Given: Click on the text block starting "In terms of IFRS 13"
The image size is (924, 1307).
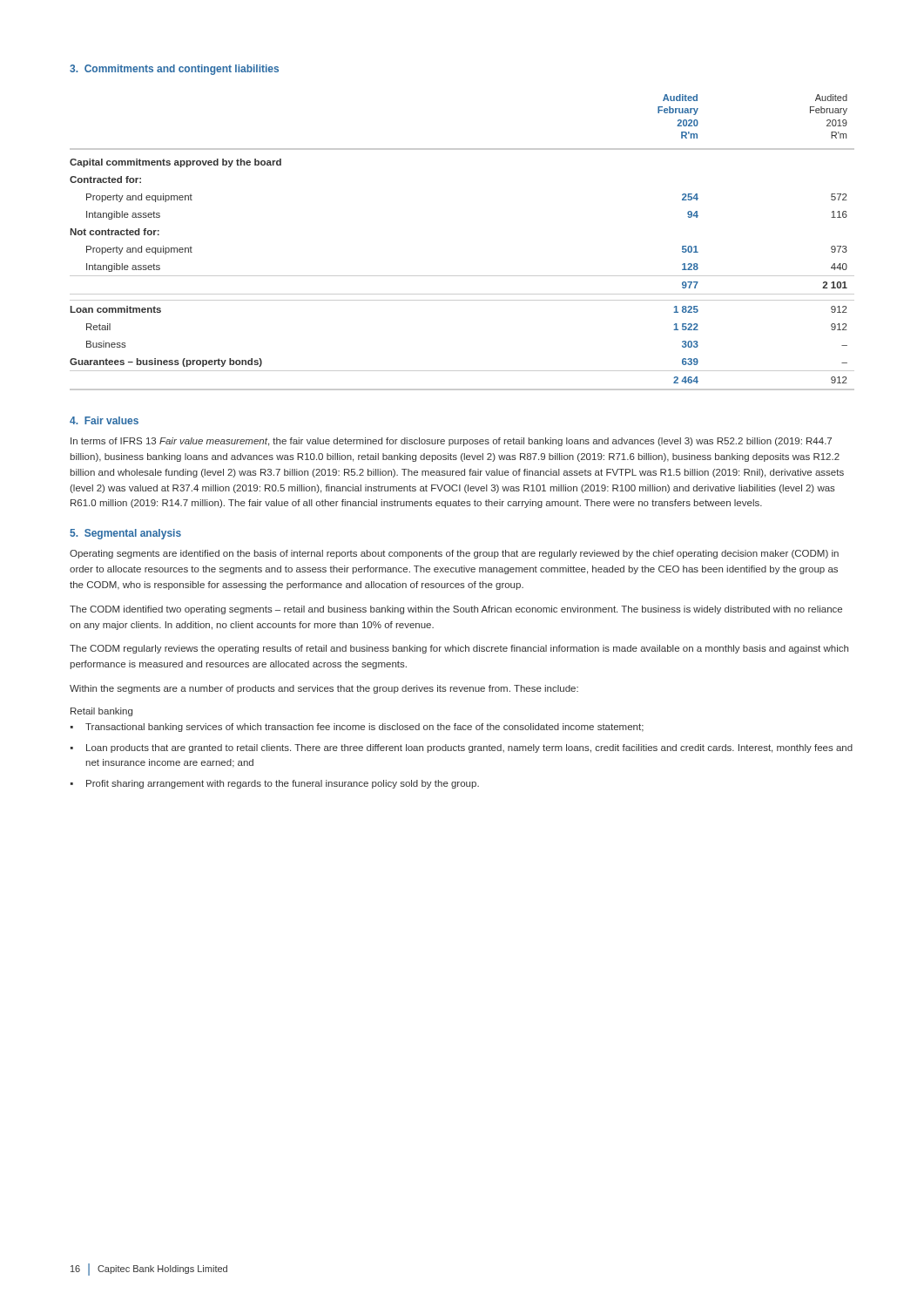Looking at the screenshot, I should (x=457, y=472).
